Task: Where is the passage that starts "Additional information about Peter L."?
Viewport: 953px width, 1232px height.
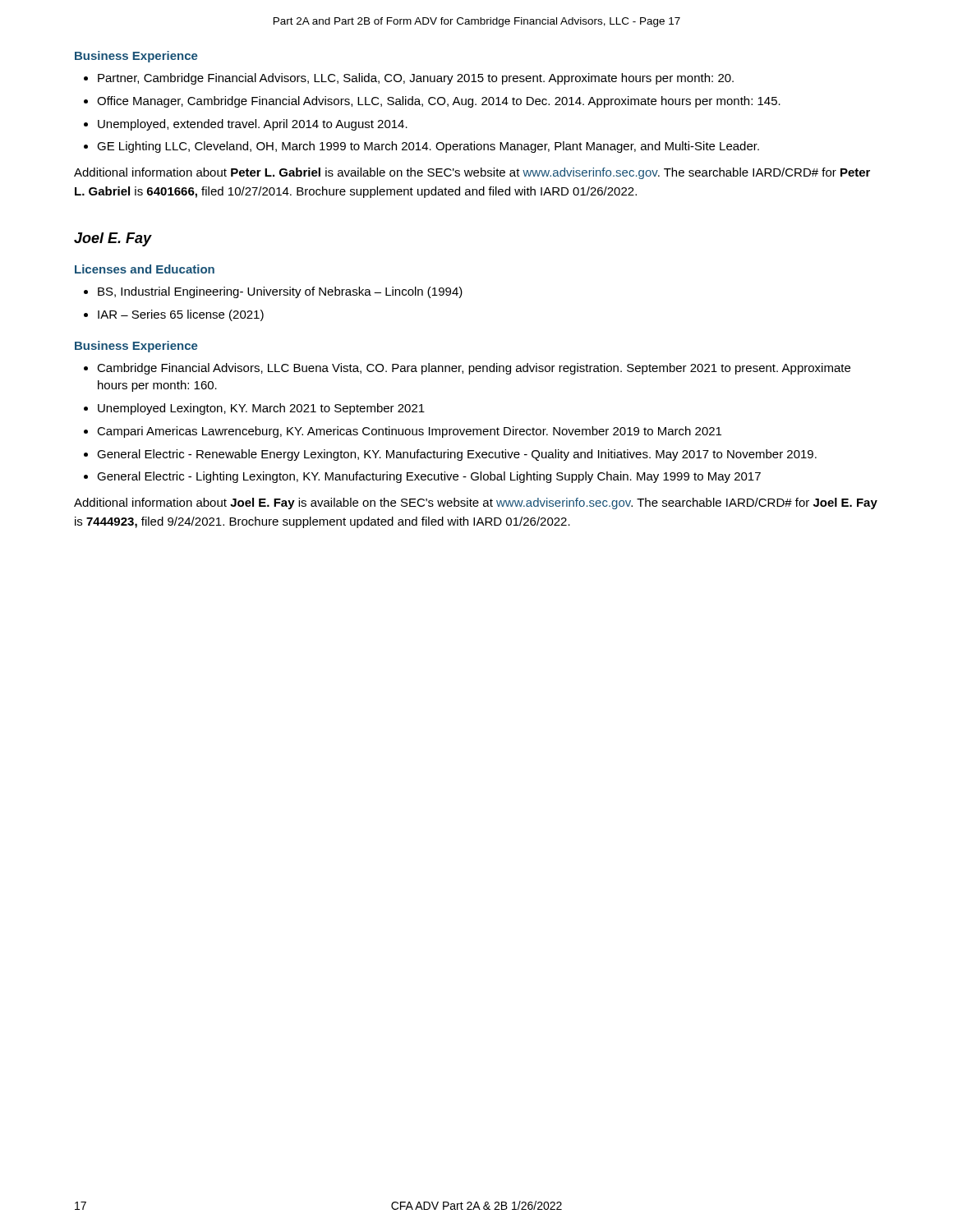Action: click(472, 181)
